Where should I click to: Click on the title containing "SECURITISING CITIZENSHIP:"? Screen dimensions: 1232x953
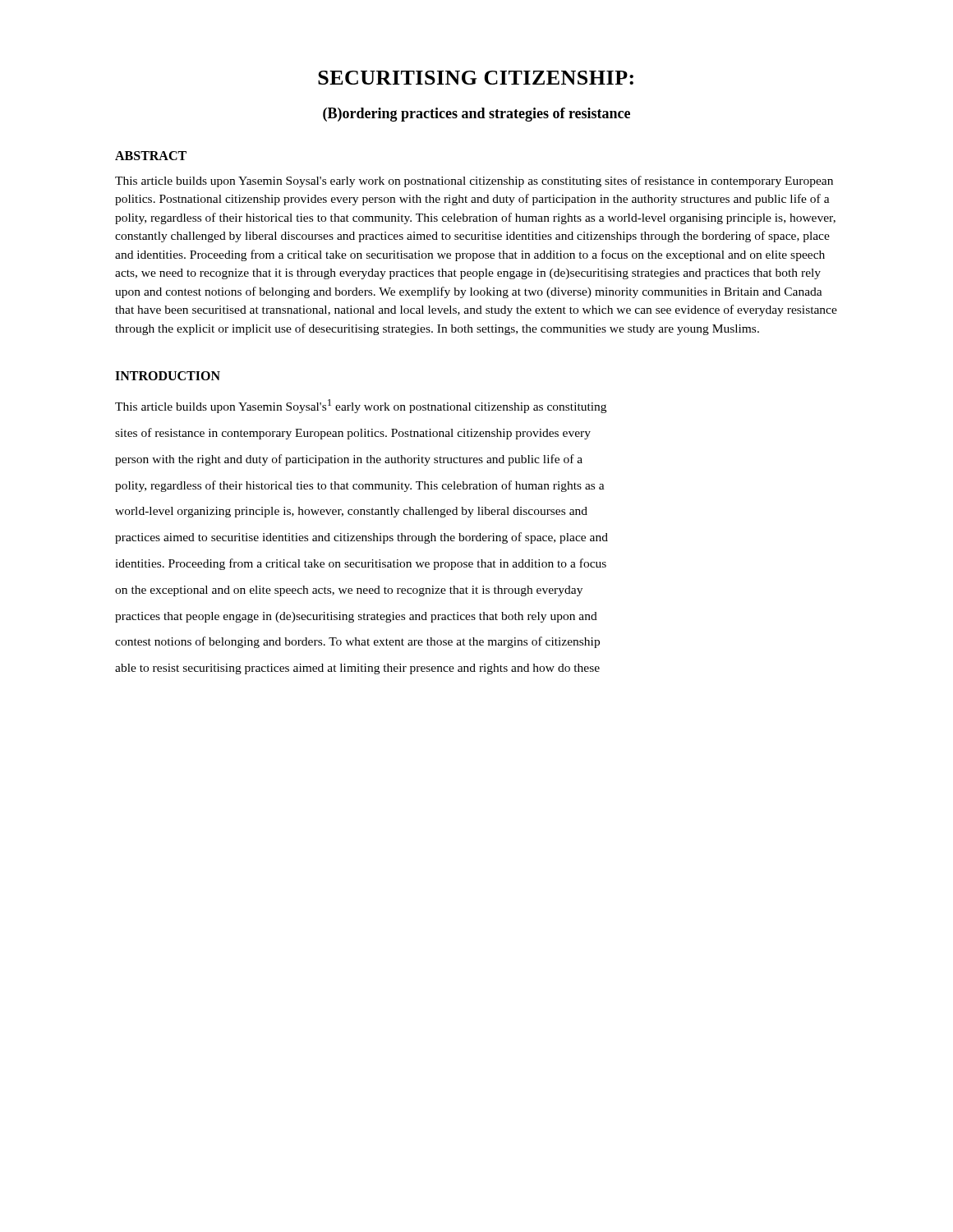[x=476, y=78]
